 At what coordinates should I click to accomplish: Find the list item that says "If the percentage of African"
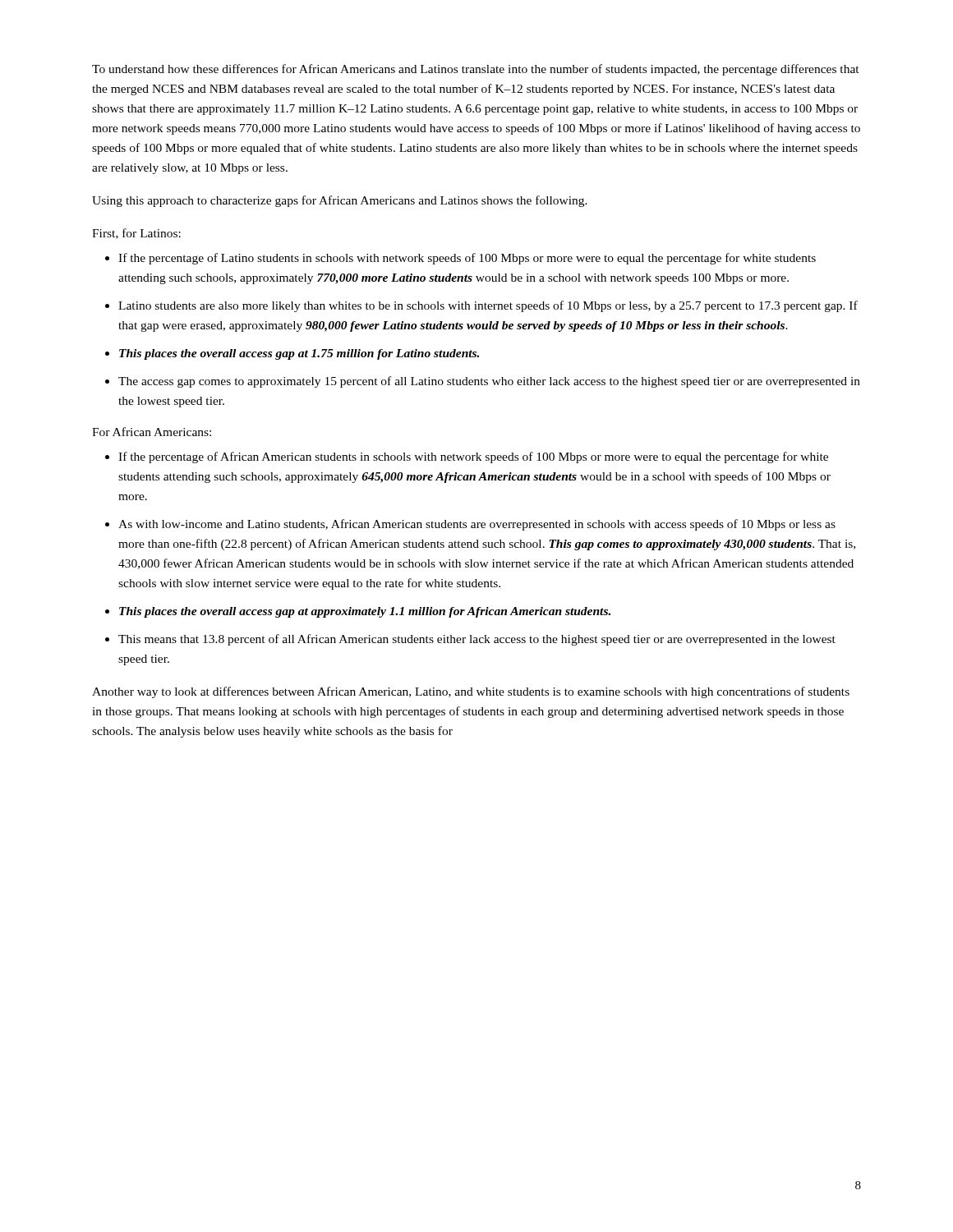(x=474, y=476)
